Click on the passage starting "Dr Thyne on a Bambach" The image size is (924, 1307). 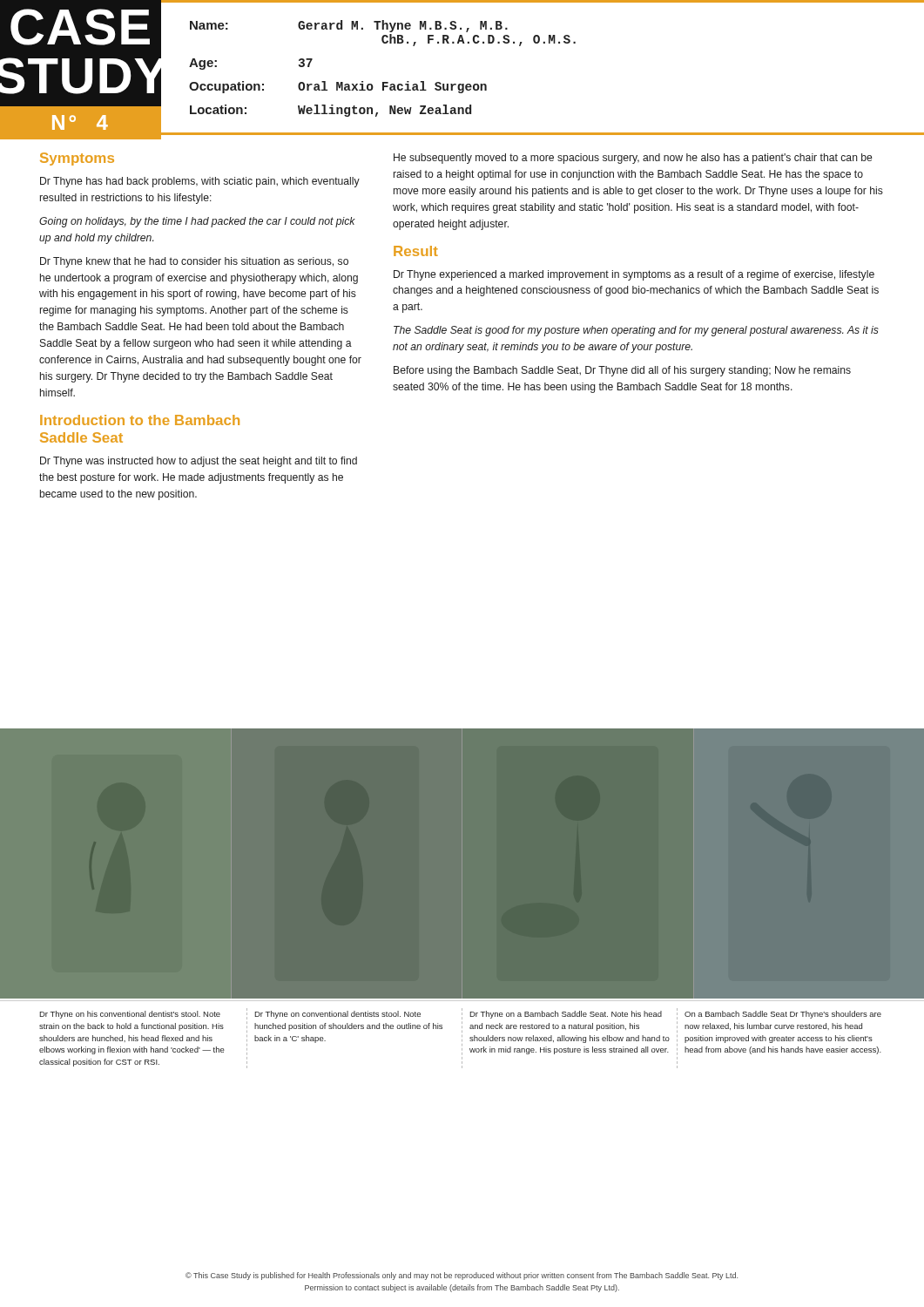pyautogui.click(x=569, y=1032)
